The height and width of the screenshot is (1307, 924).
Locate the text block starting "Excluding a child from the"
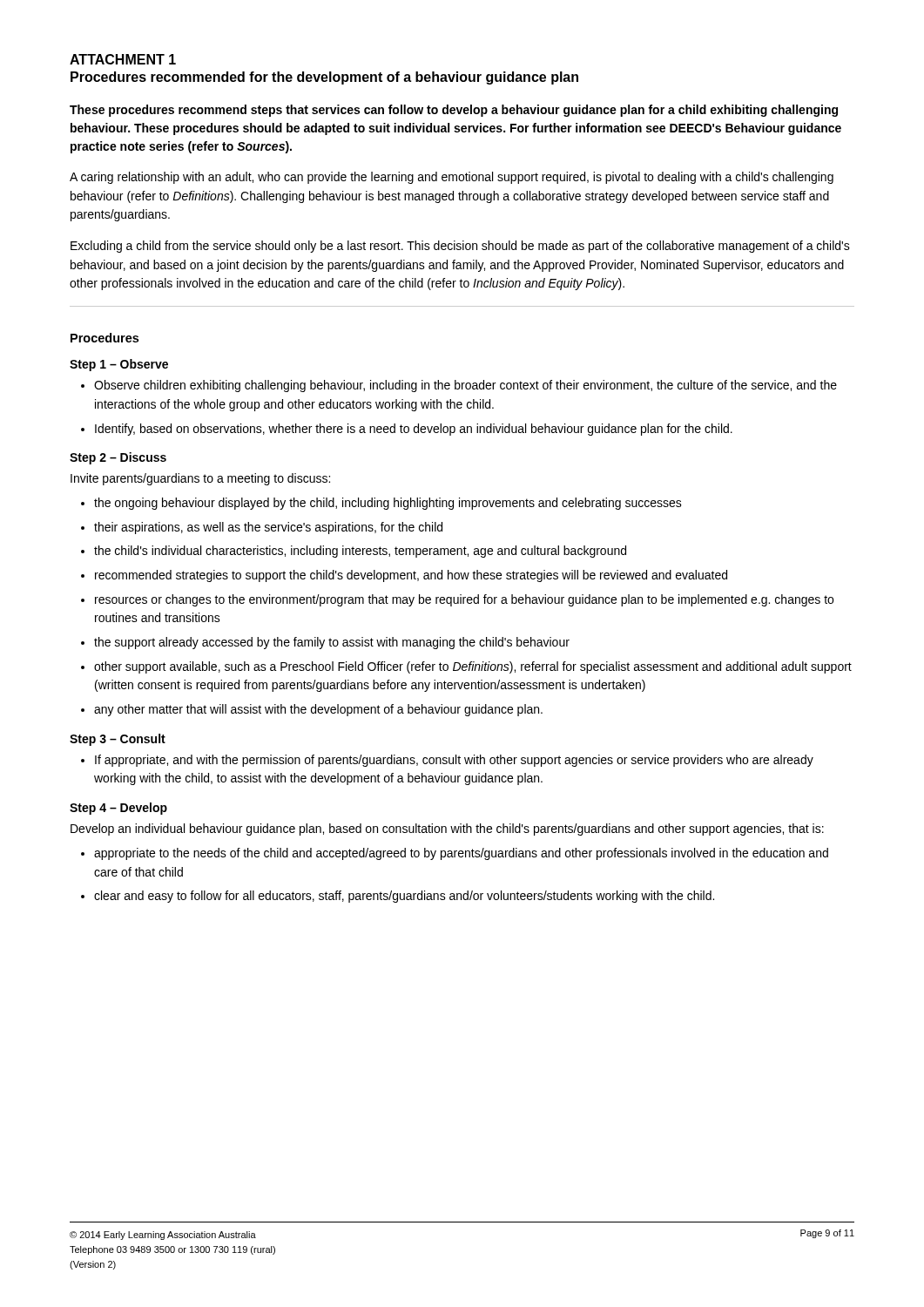pyautogui.click(x=460, y=265)
